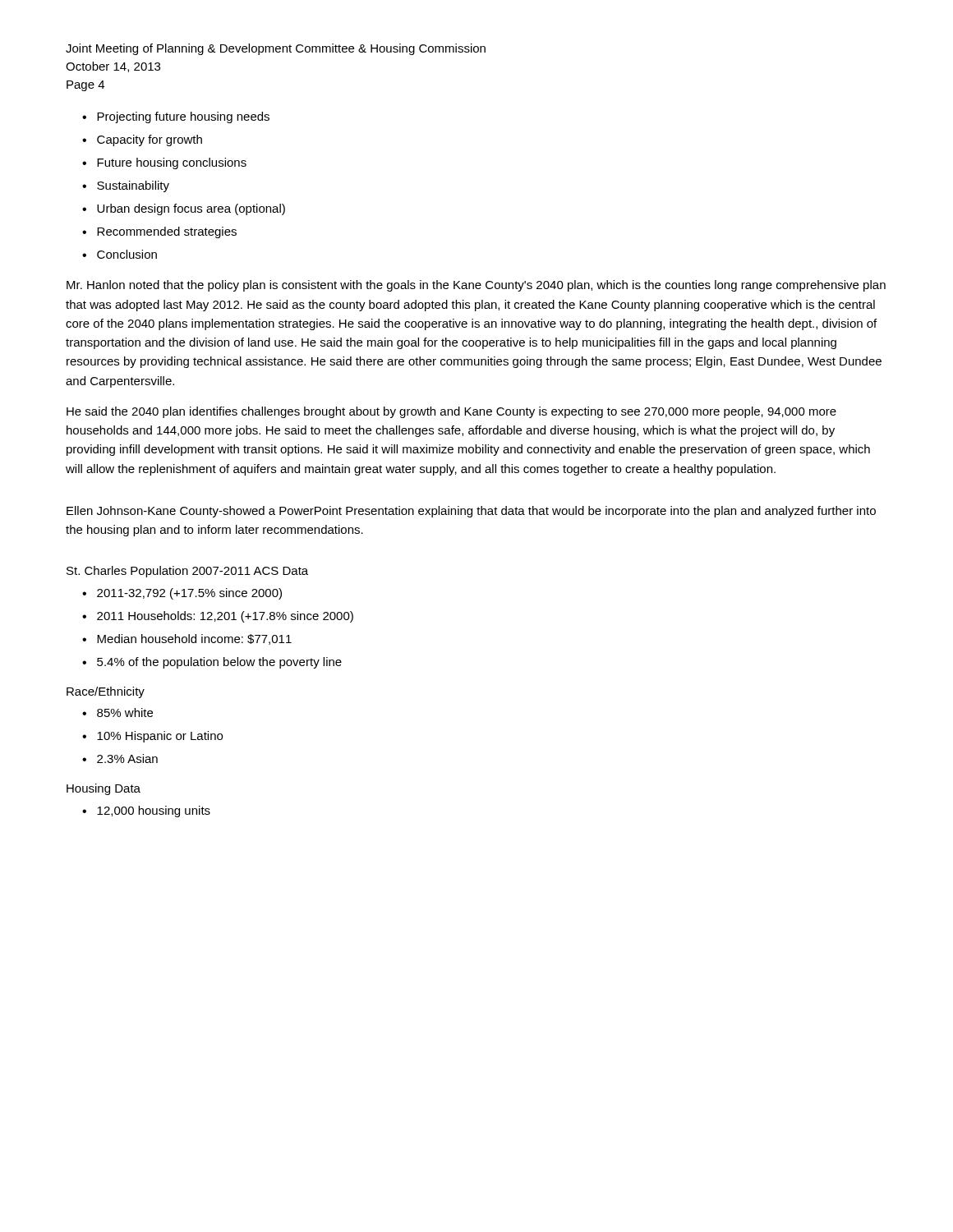Locate the text starting "Ellen Johnson-Kane County-showed a"
The width and height of the screenshot is (953, 1232).
pyautogui.click(x=471, y=520)
